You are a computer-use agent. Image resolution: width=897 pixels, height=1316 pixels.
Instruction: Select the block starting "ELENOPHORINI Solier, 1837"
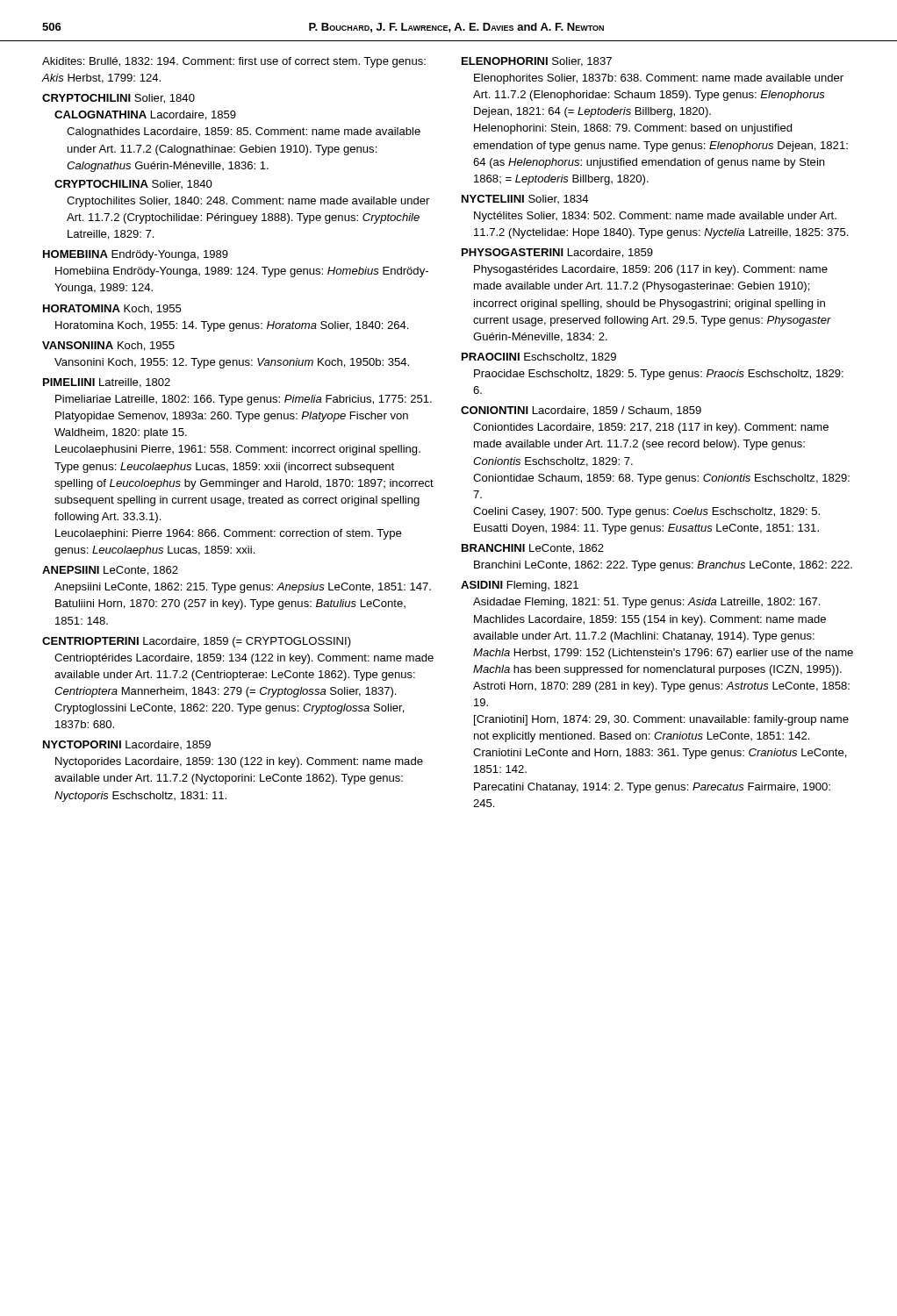point(536,61)
